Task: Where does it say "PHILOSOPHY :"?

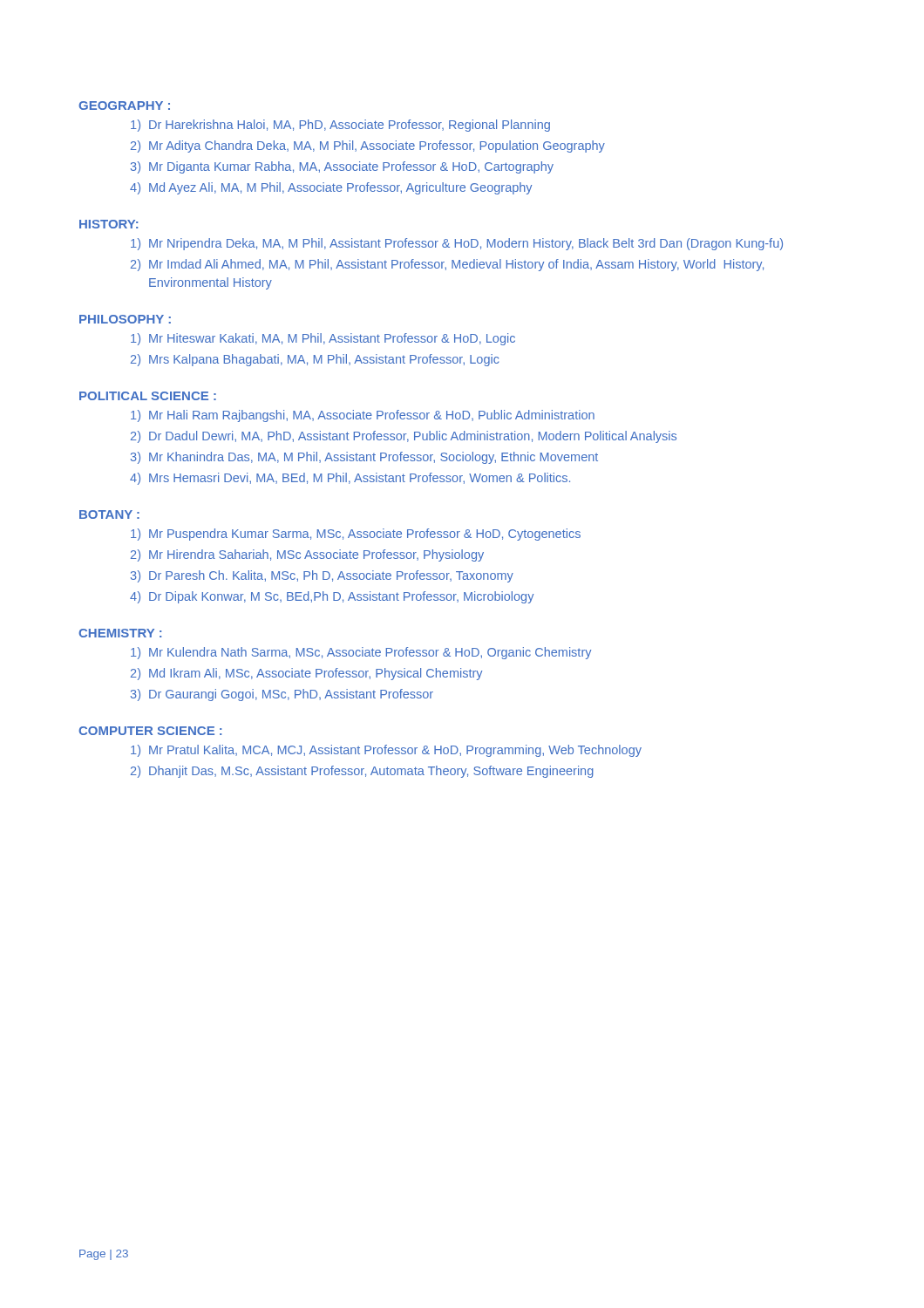Action: tap(125, 319)
